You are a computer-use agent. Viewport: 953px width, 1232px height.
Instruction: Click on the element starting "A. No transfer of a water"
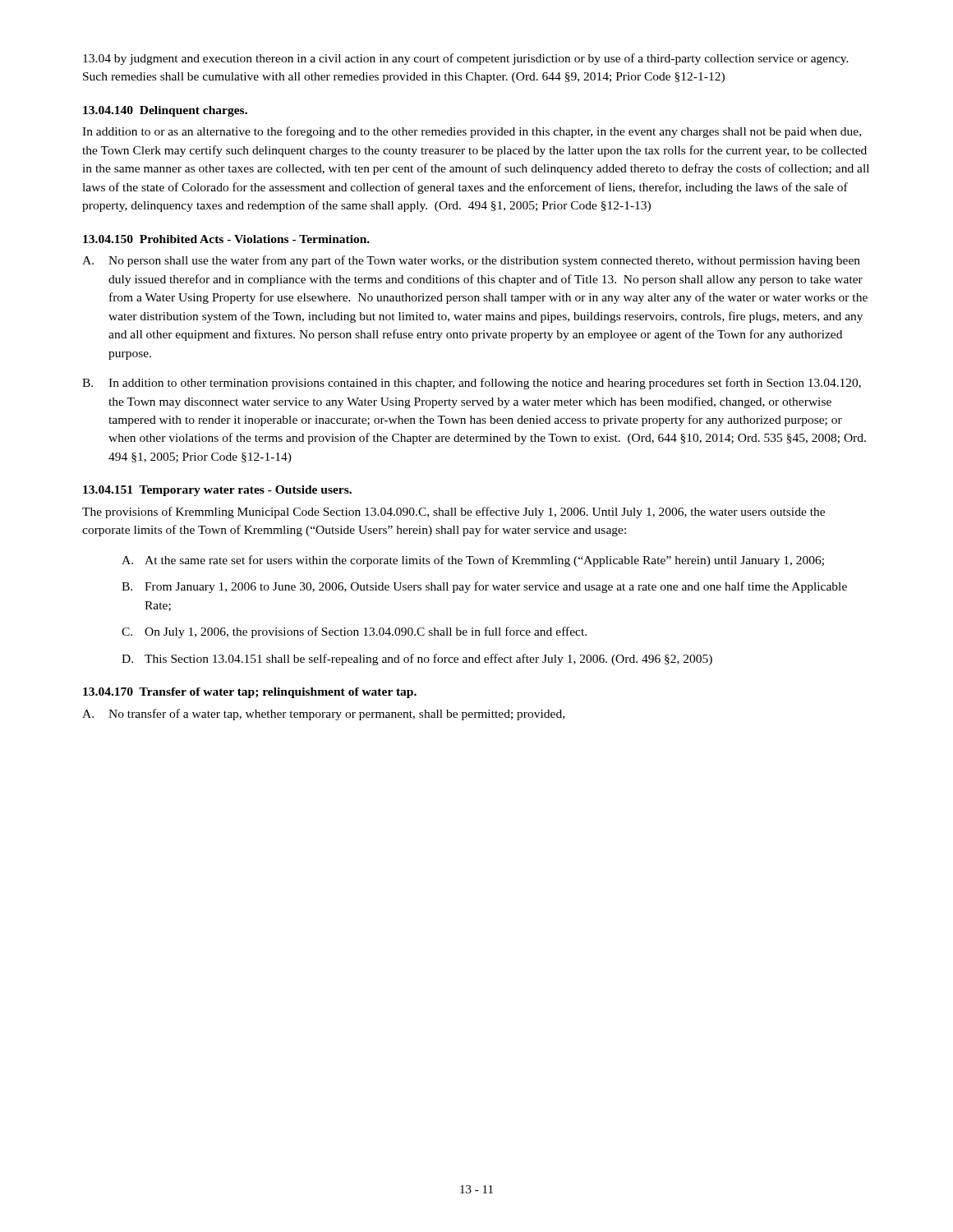pyautogui.click(x=476, y=714)
